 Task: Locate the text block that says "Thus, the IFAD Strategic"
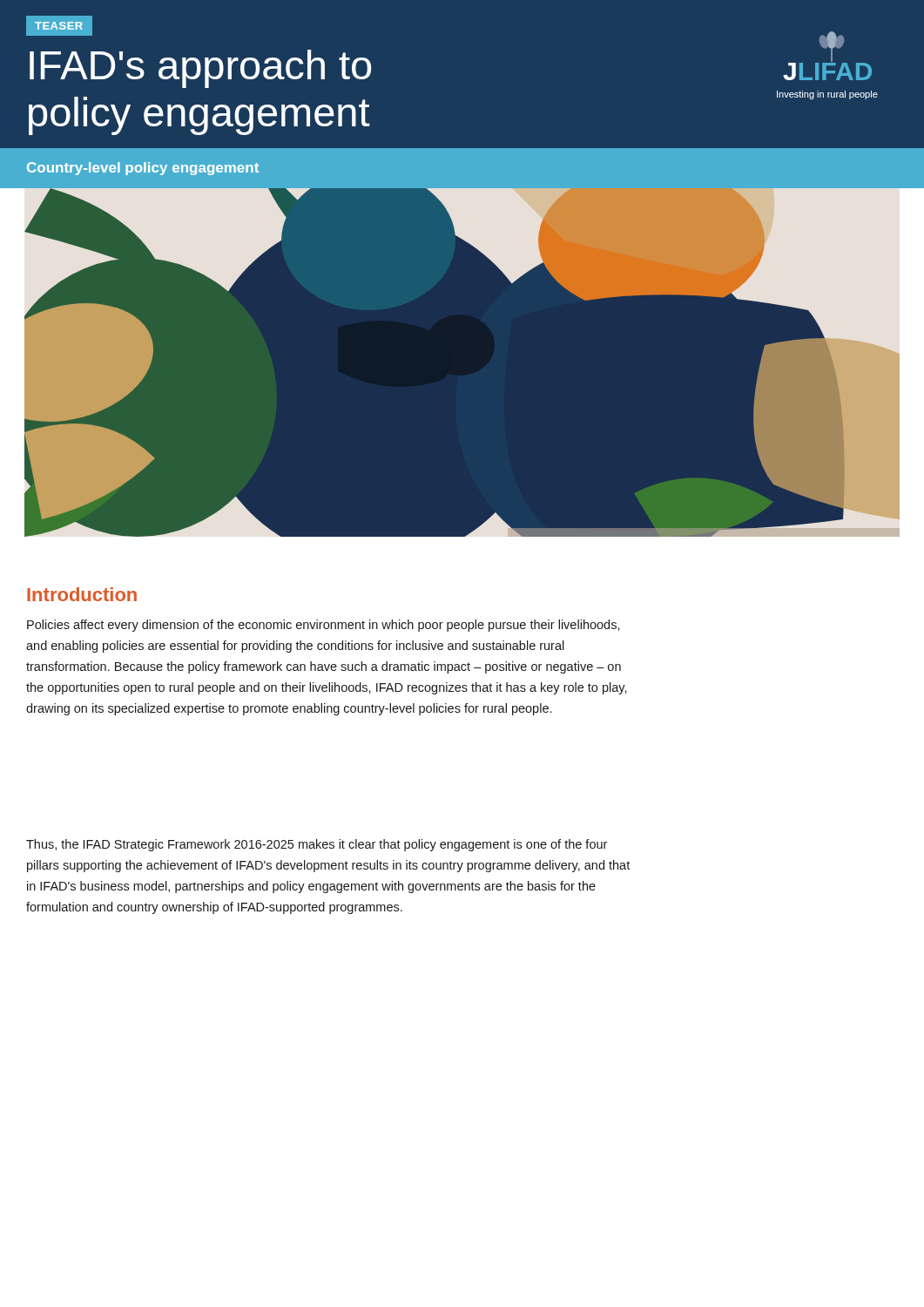tap(328, 876)
